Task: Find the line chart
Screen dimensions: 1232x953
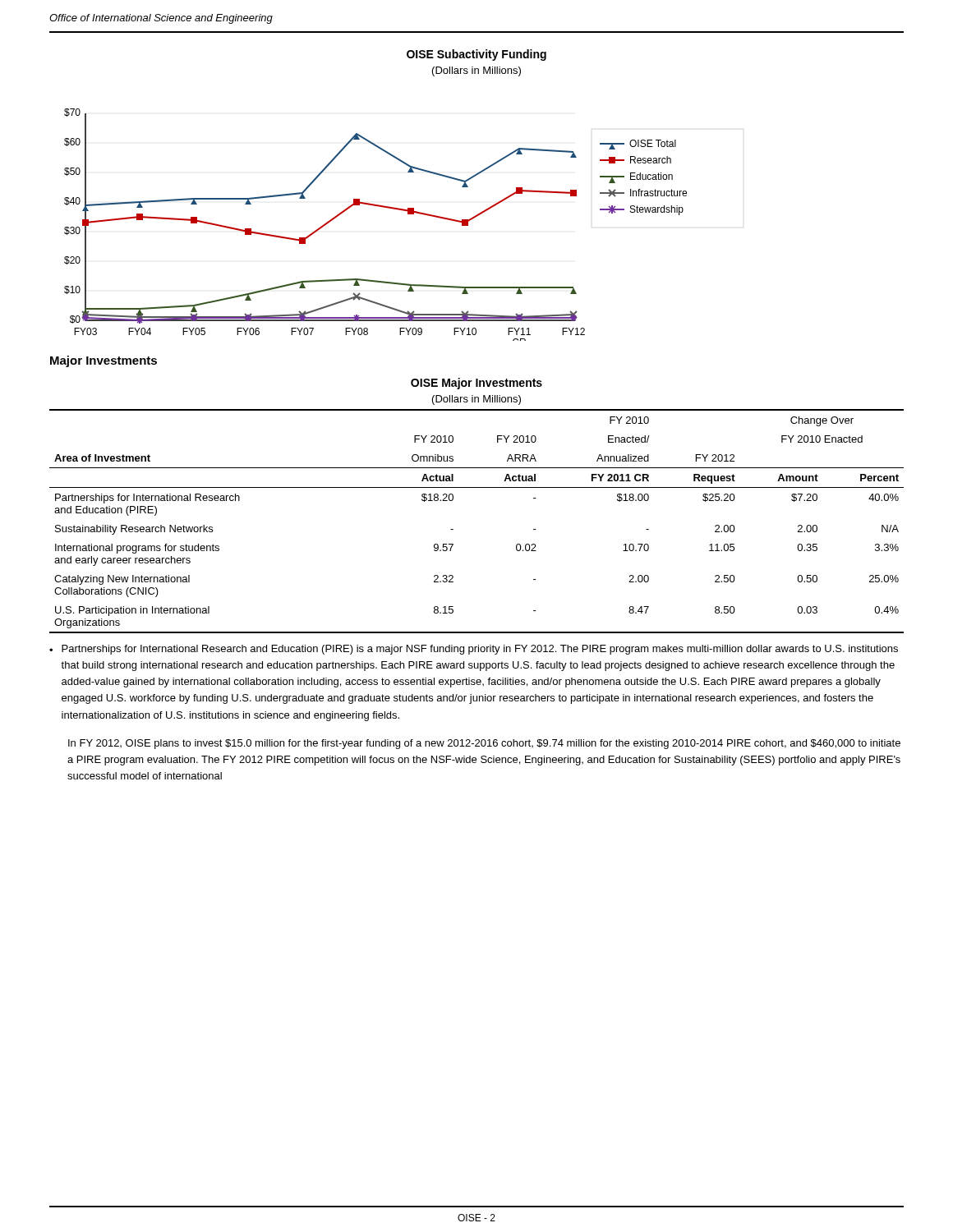Action: coord(361,211)
